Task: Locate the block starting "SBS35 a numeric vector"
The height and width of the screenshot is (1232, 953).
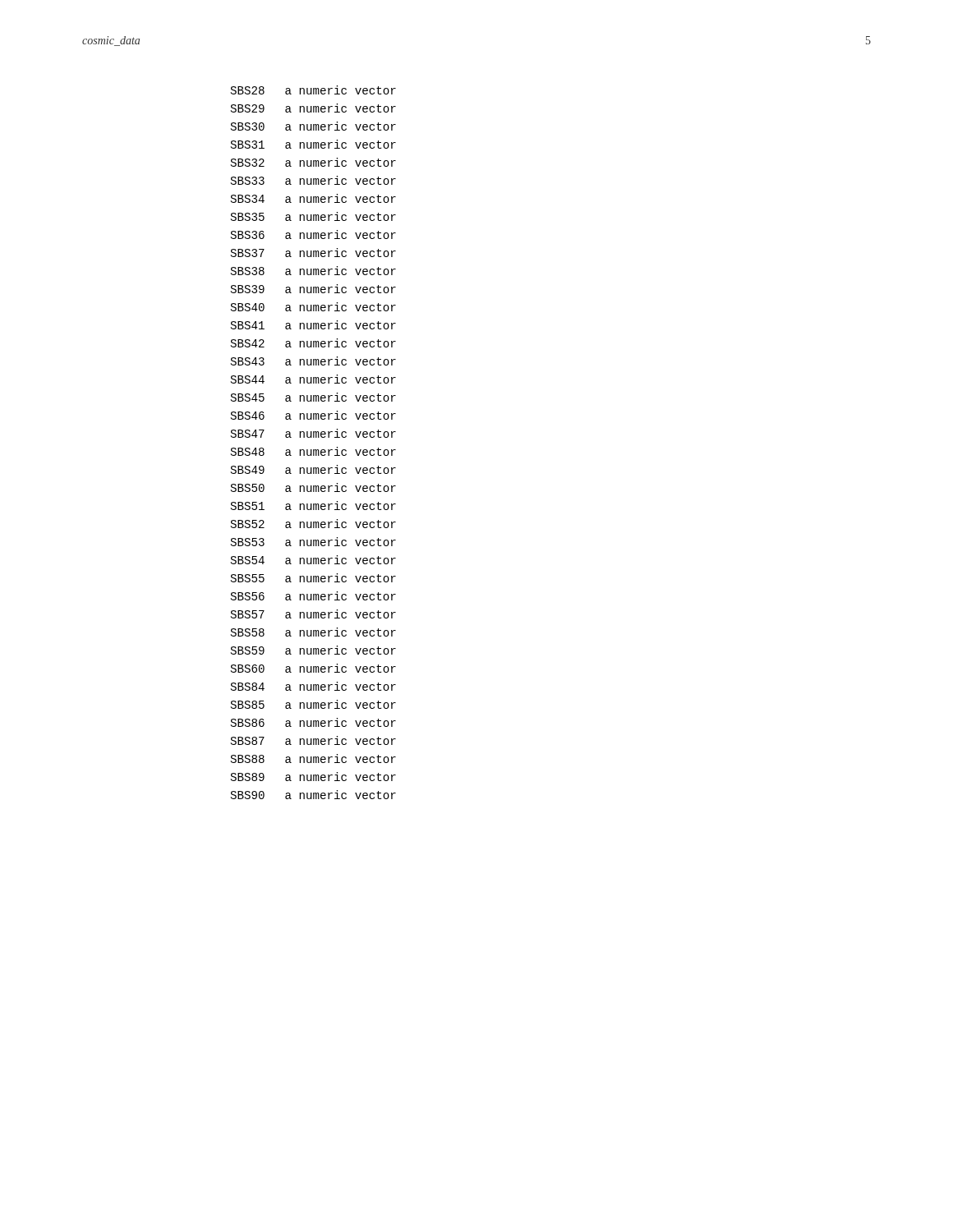Action: point(313,218)
